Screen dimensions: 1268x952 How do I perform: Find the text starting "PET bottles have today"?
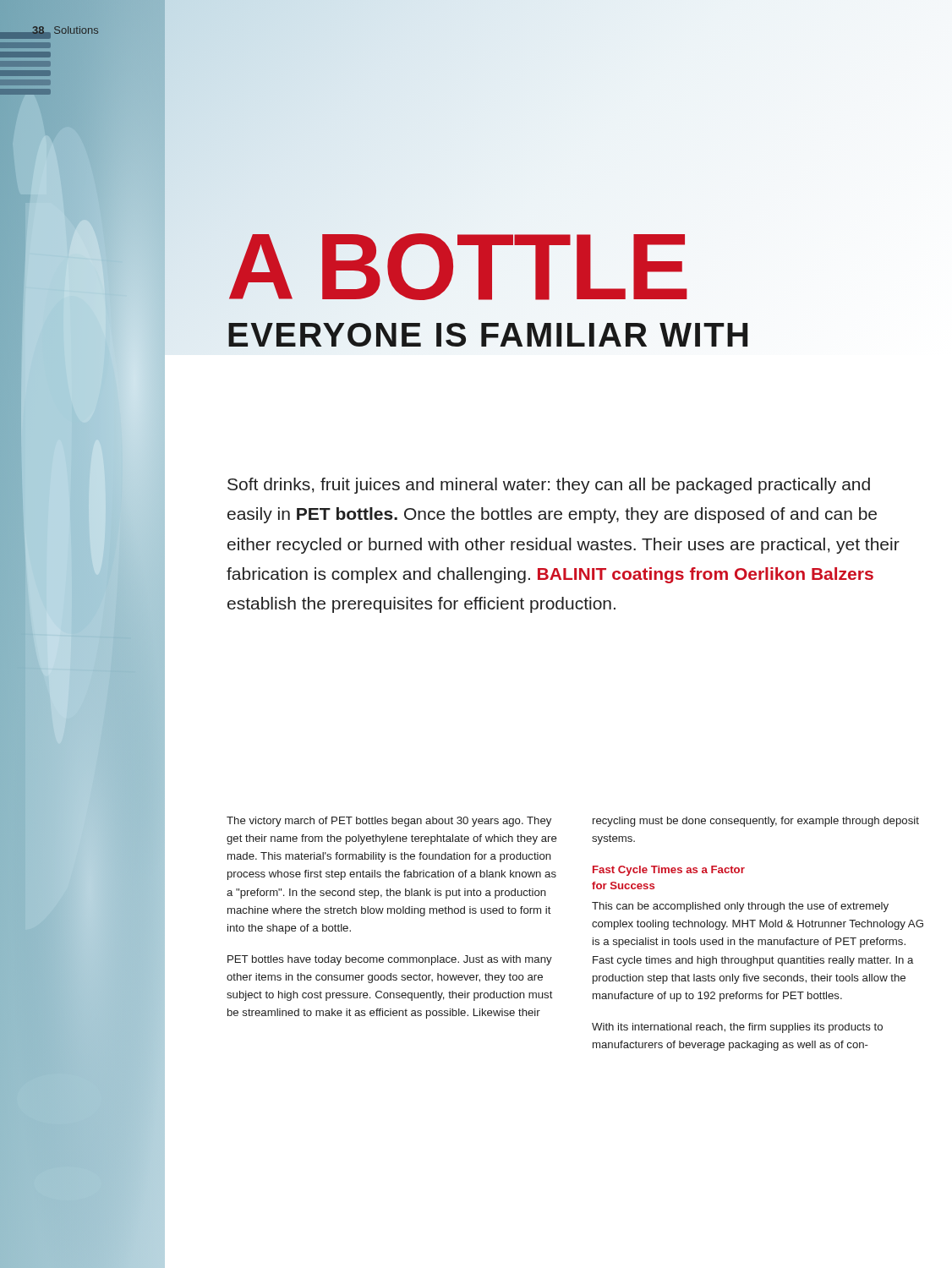389,986
